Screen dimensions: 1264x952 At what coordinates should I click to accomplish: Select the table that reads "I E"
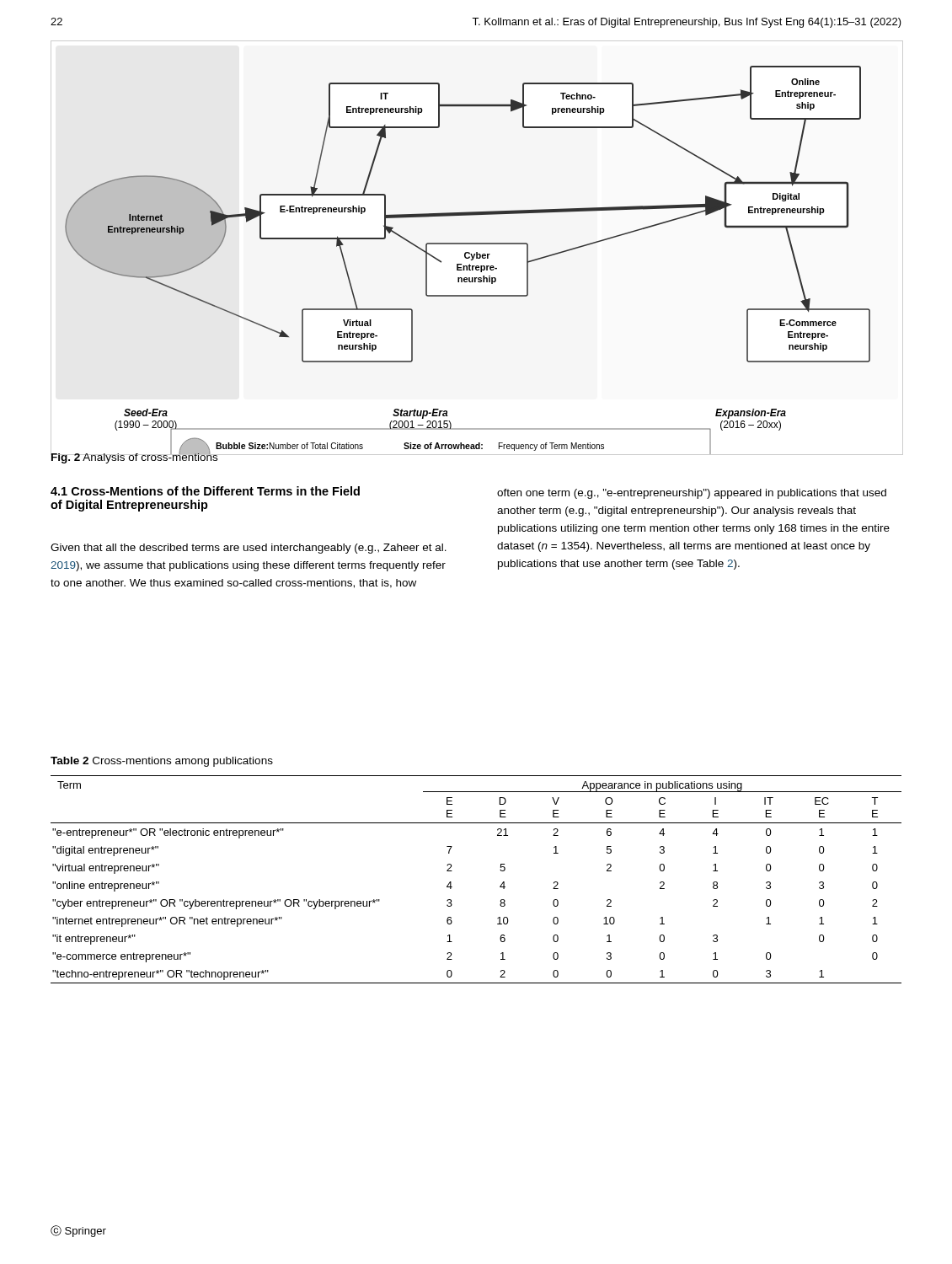[x=476, y=879]
